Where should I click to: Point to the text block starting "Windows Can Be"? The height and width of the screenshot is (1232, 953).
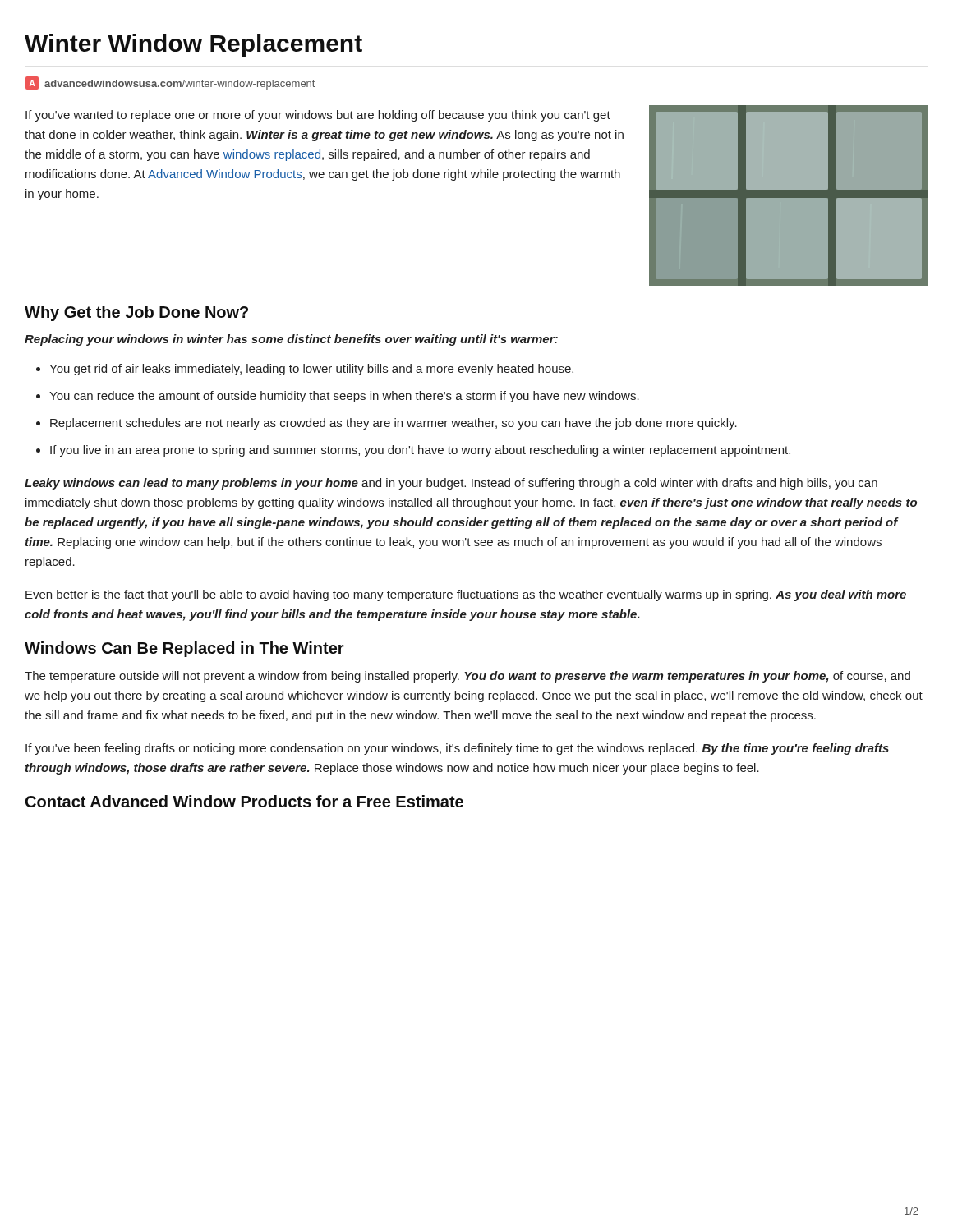184,649
